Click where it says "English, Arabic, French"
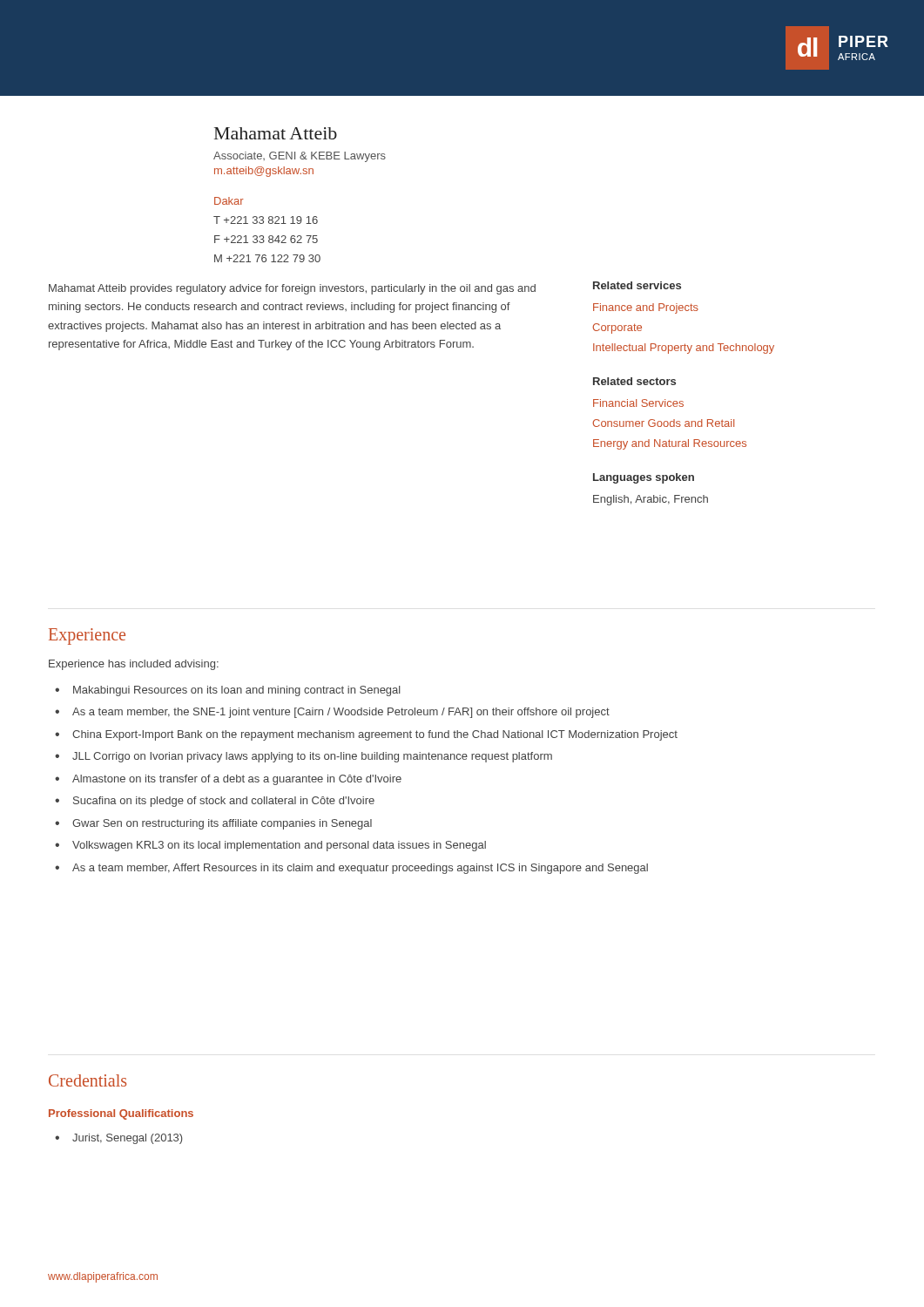This screenshot has height=1307, width=924. (650, 499)
